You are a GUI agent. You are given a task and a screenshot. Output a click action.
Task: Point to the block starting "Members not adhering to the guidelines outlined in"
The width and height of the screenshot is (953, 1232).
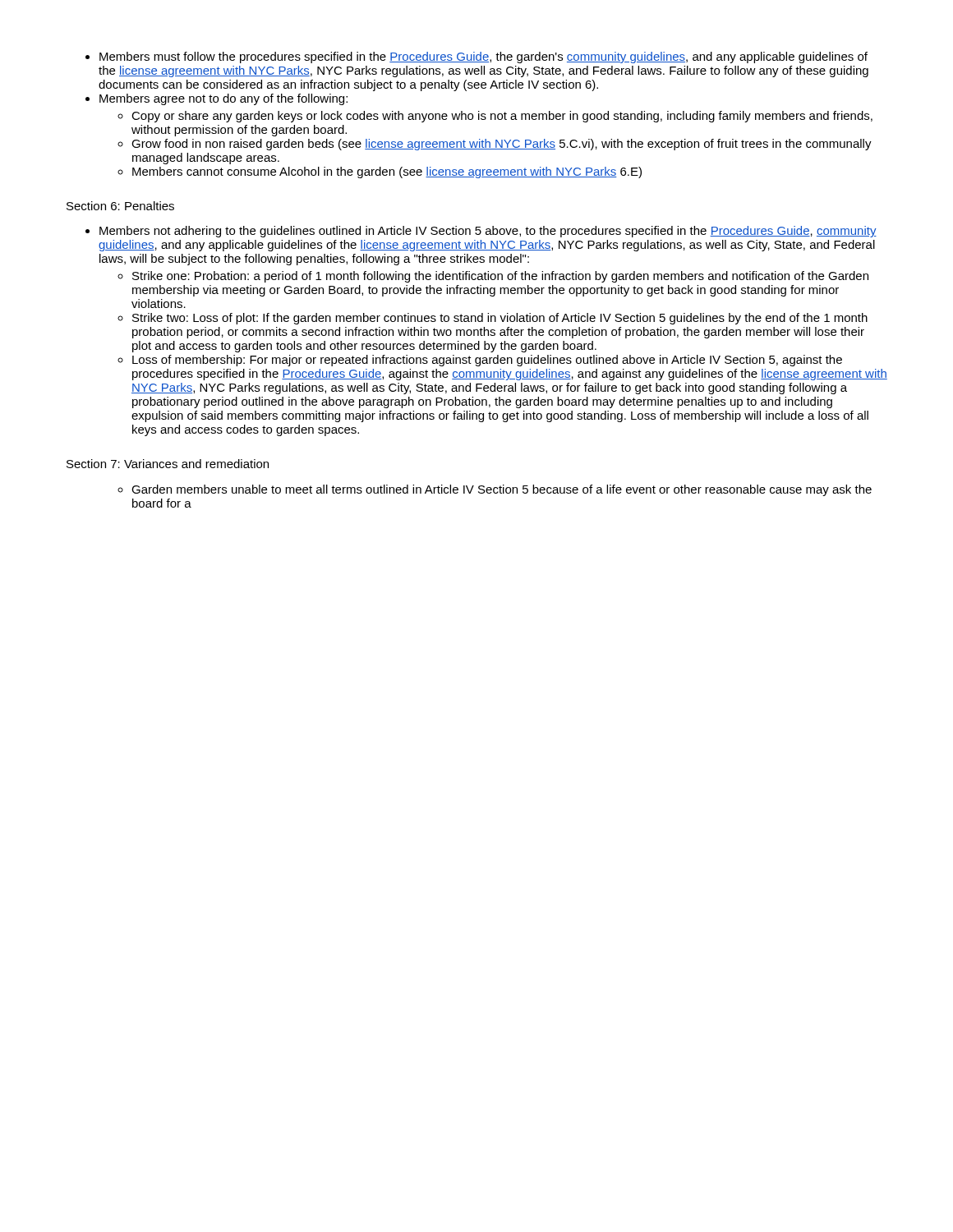point(493,330)
